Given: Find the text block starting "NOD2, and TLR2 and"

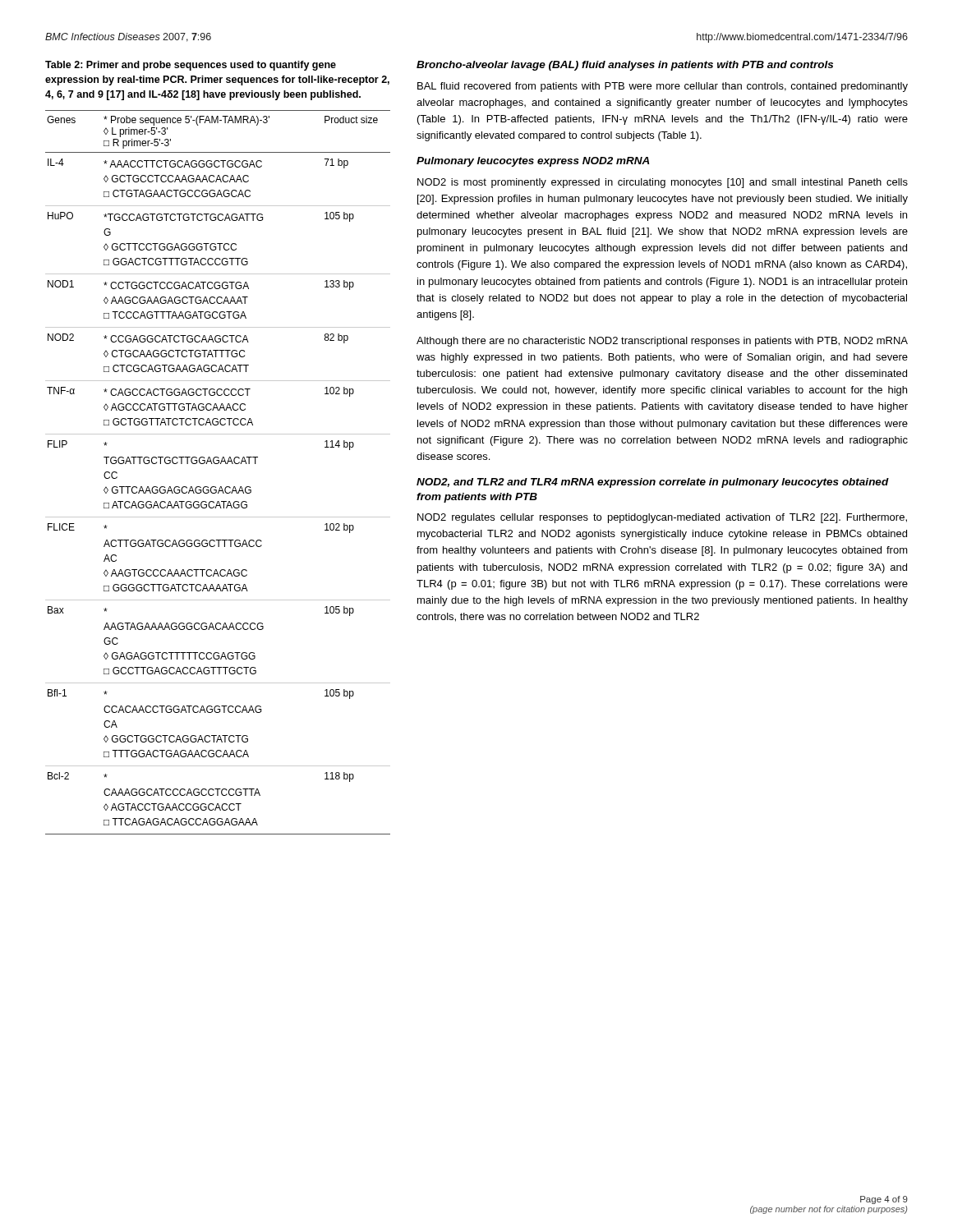Looking at the screenshot, I should [x=652, y=489].
